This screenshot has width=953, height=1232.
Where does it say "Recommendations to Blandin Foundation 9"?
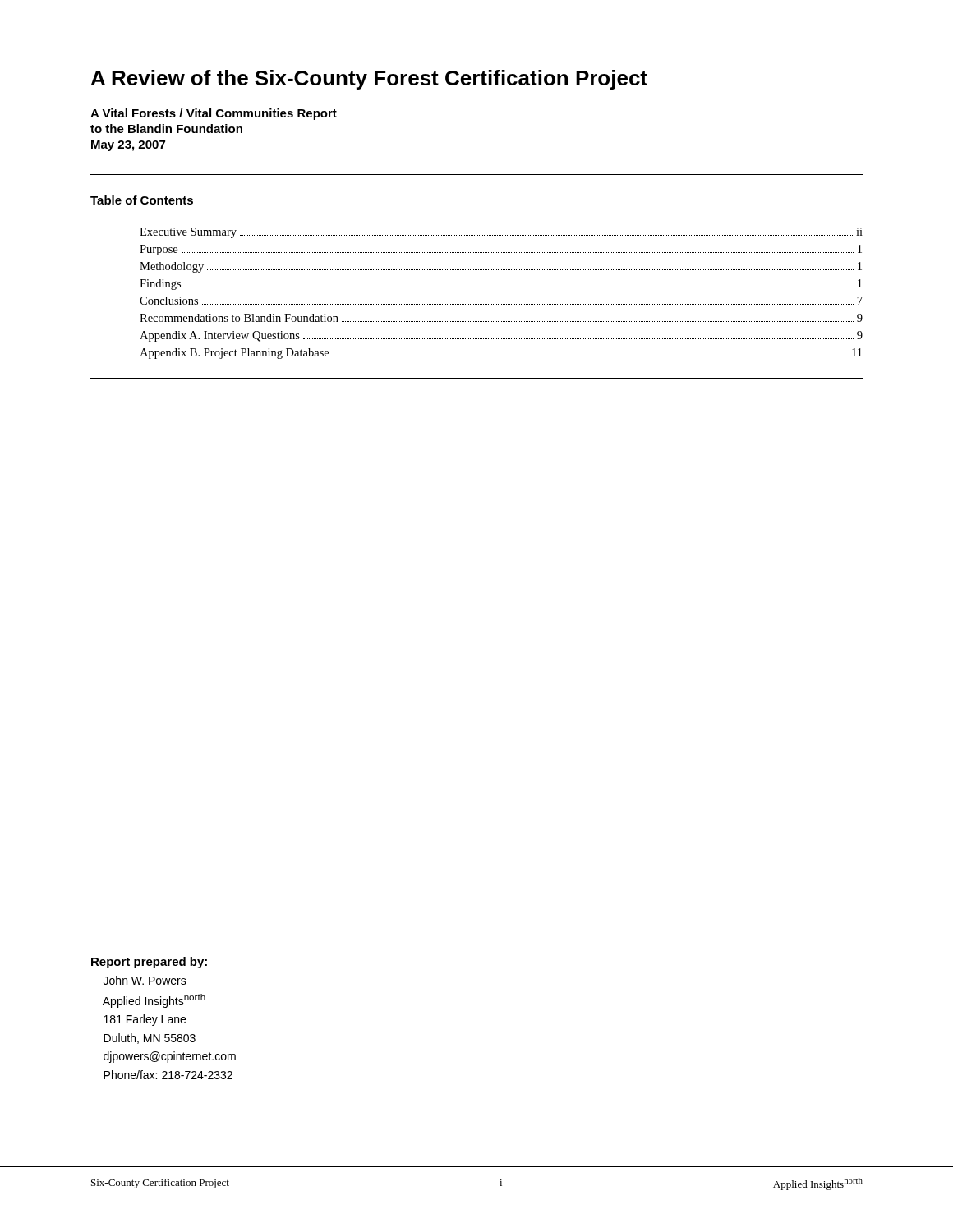click(x=501, y=318)
